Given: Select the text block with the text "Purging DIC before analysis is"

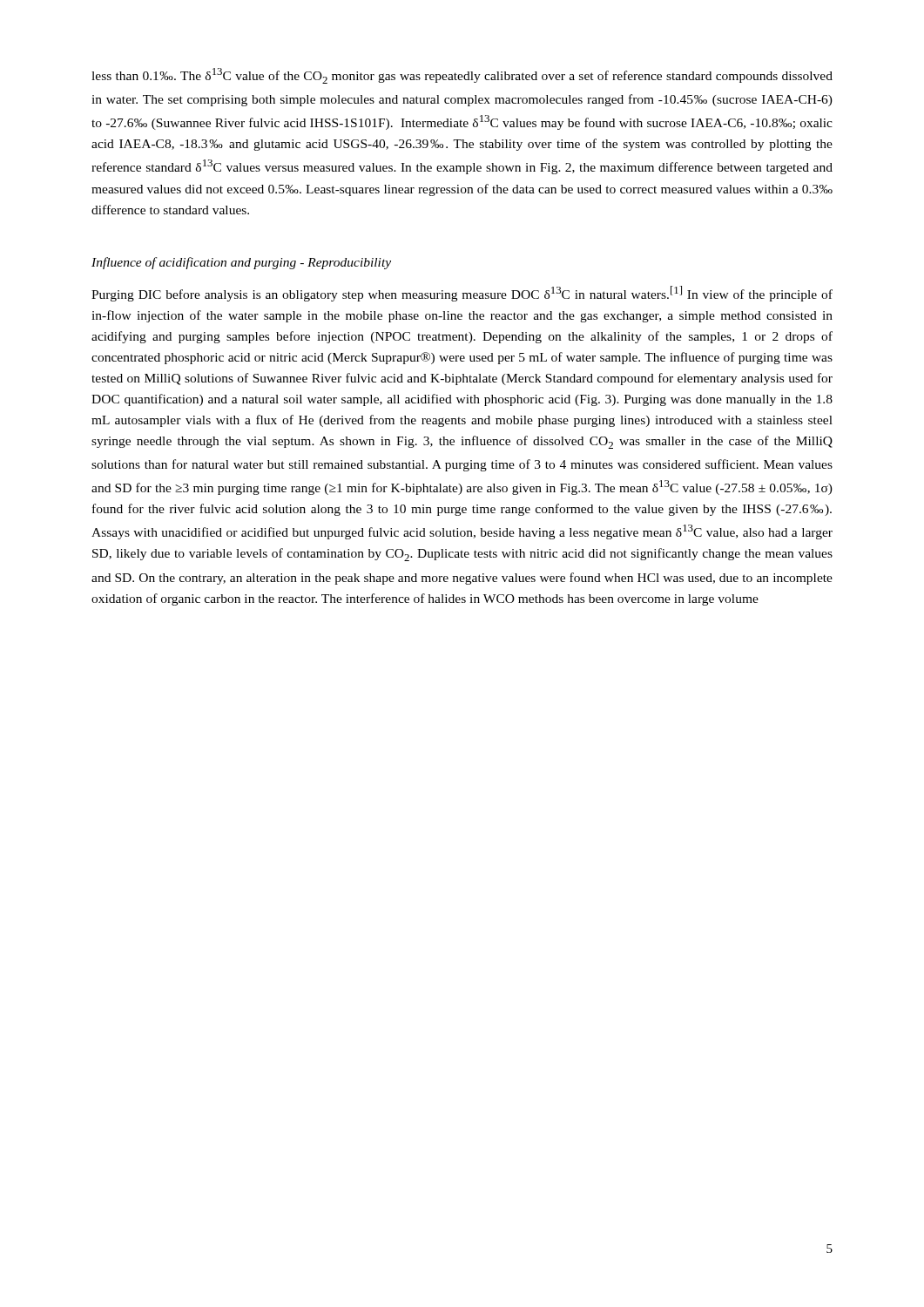Looking at the screenshot, I should tap(462, 444).
